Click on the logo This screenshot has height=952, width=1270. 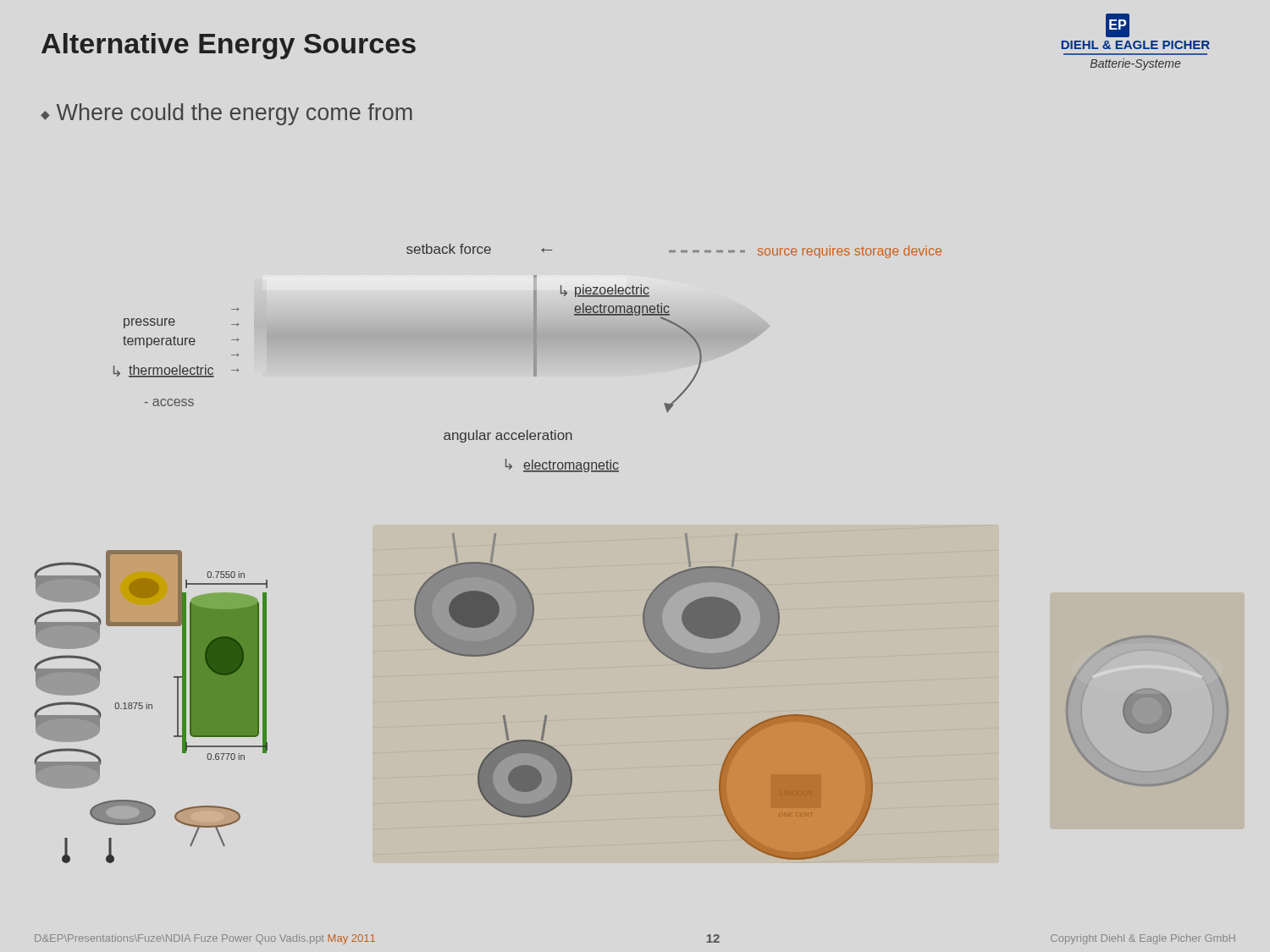click(1135, 44)
